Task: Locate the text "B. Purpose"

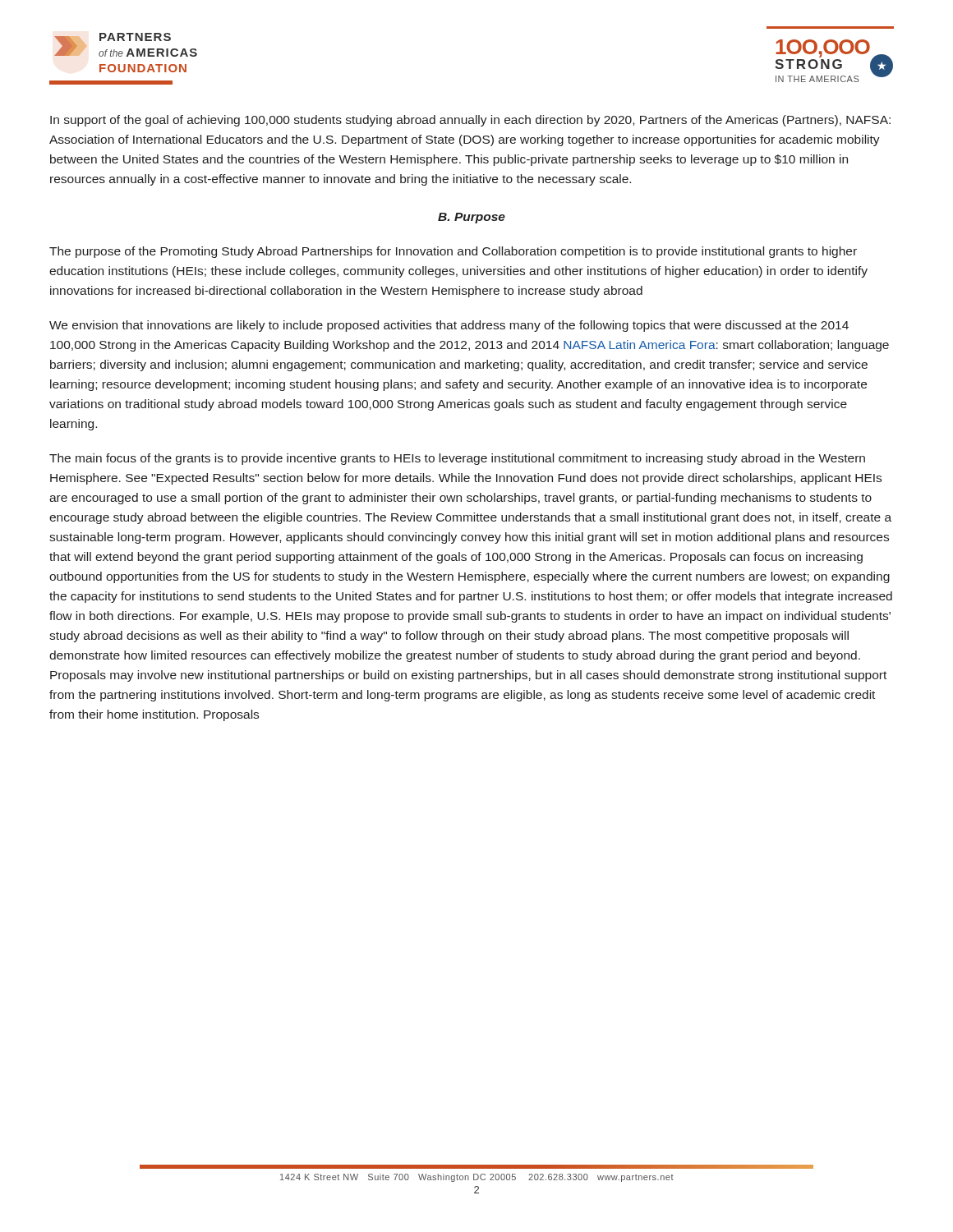Action: coord(472,216)
